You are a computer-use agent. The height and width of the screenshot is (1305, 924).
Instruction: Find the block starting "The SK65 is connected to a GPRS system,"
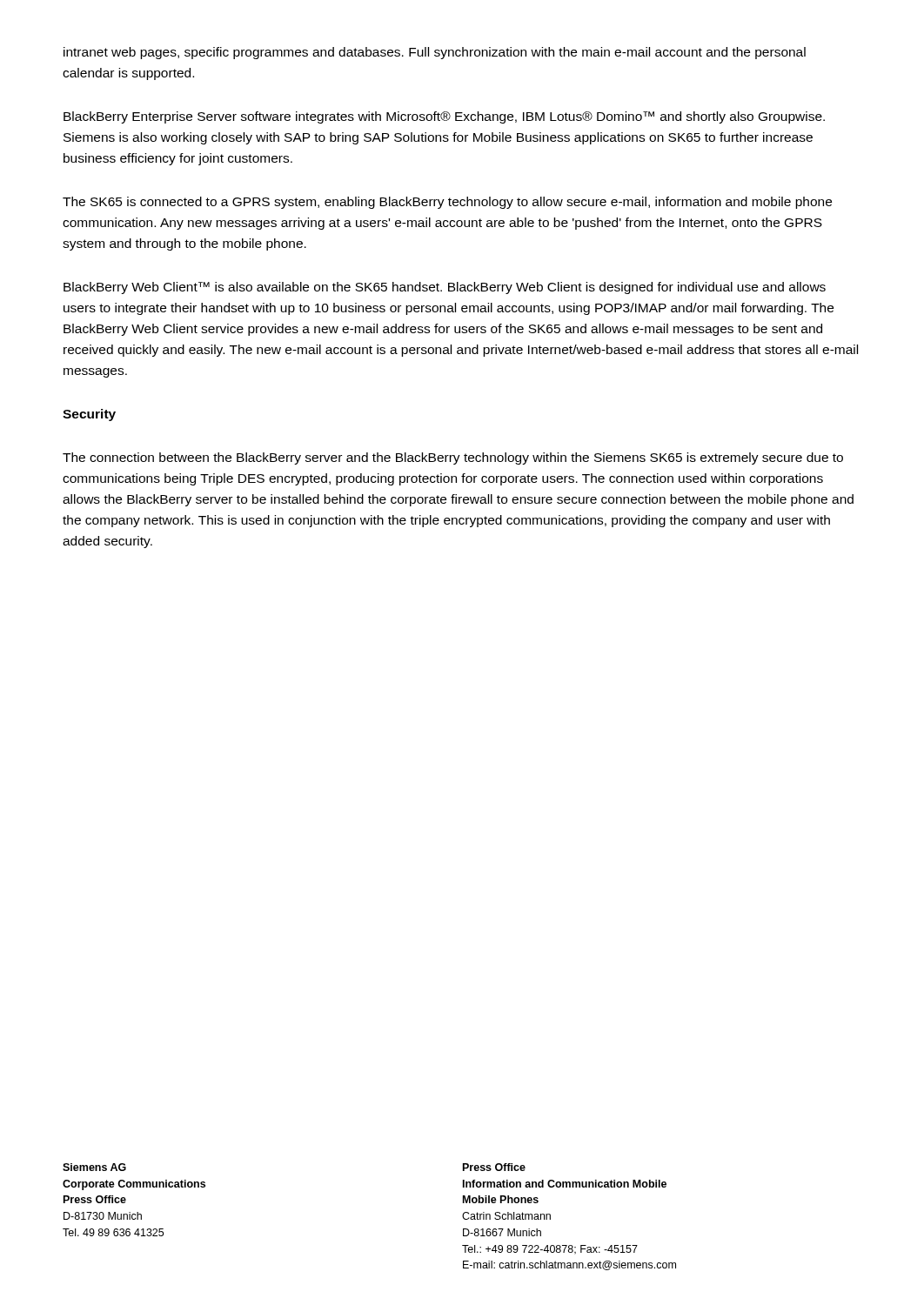pyautogui.click(x=448, y=222)
